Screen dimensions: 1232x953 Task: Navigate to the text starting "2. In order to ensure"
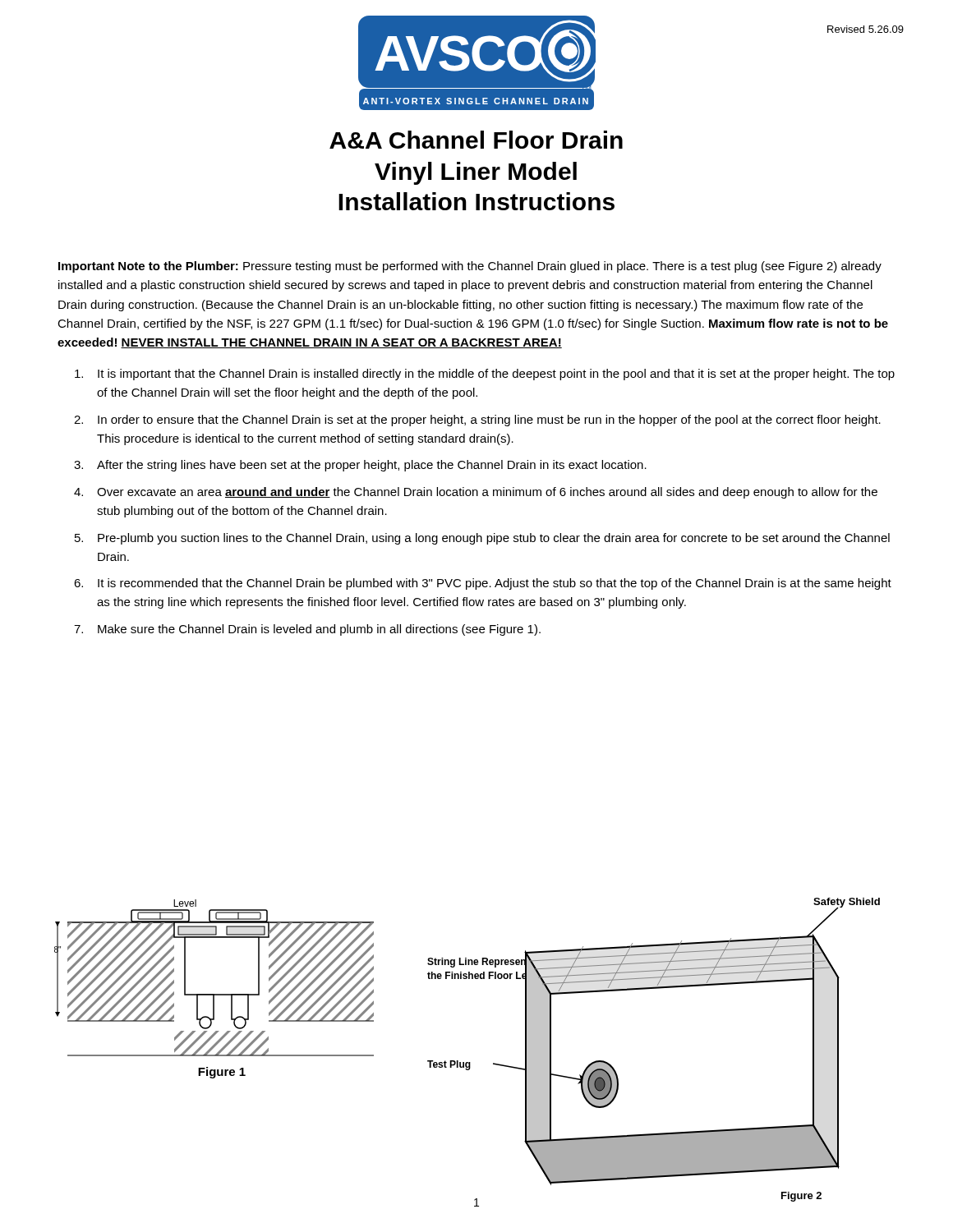click(x=485, y=429)
